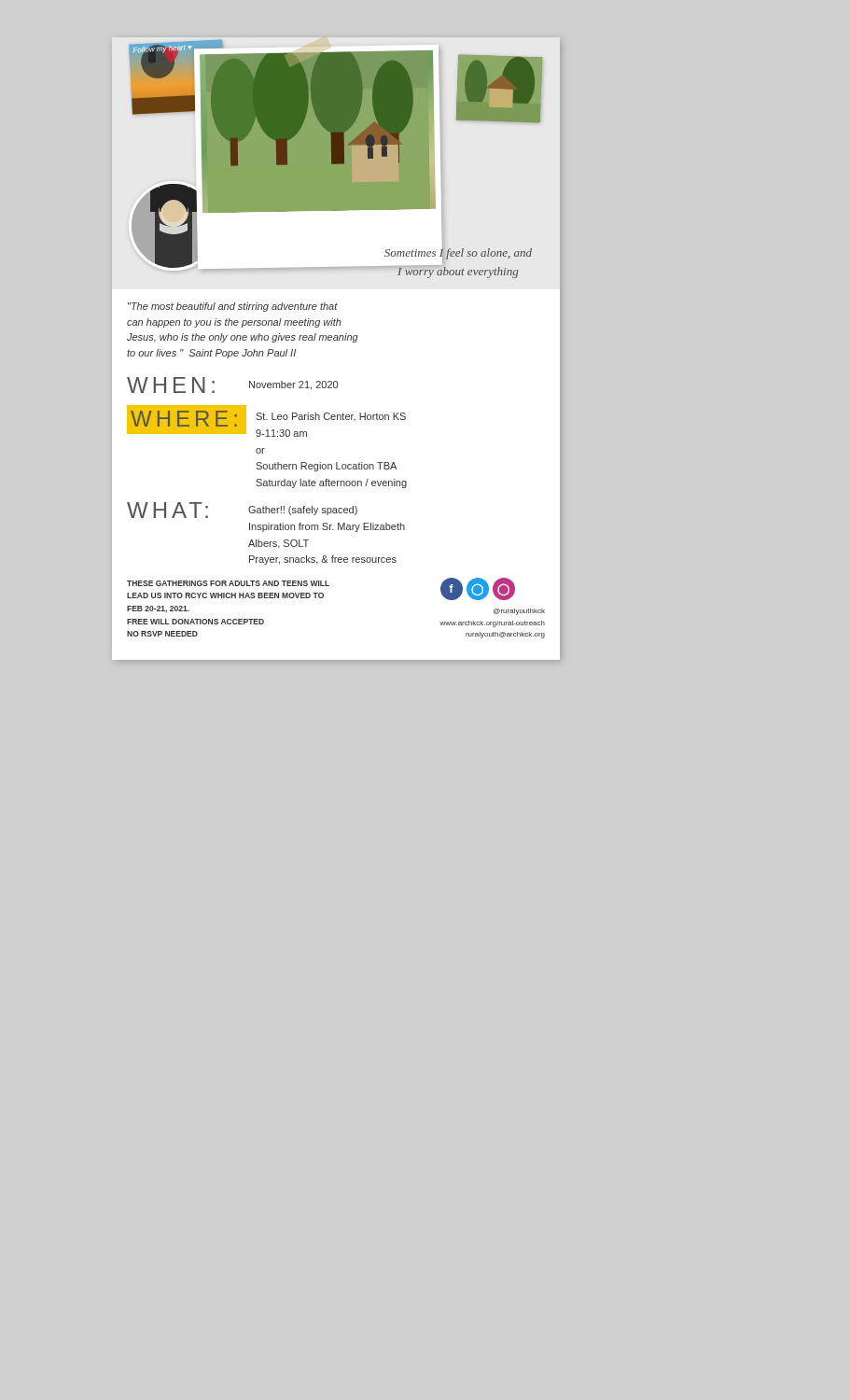Locate the block of text that opens with "THESE GATHERINGS FOR ADULTS AND TEENS WILL"

click(228, 609)
